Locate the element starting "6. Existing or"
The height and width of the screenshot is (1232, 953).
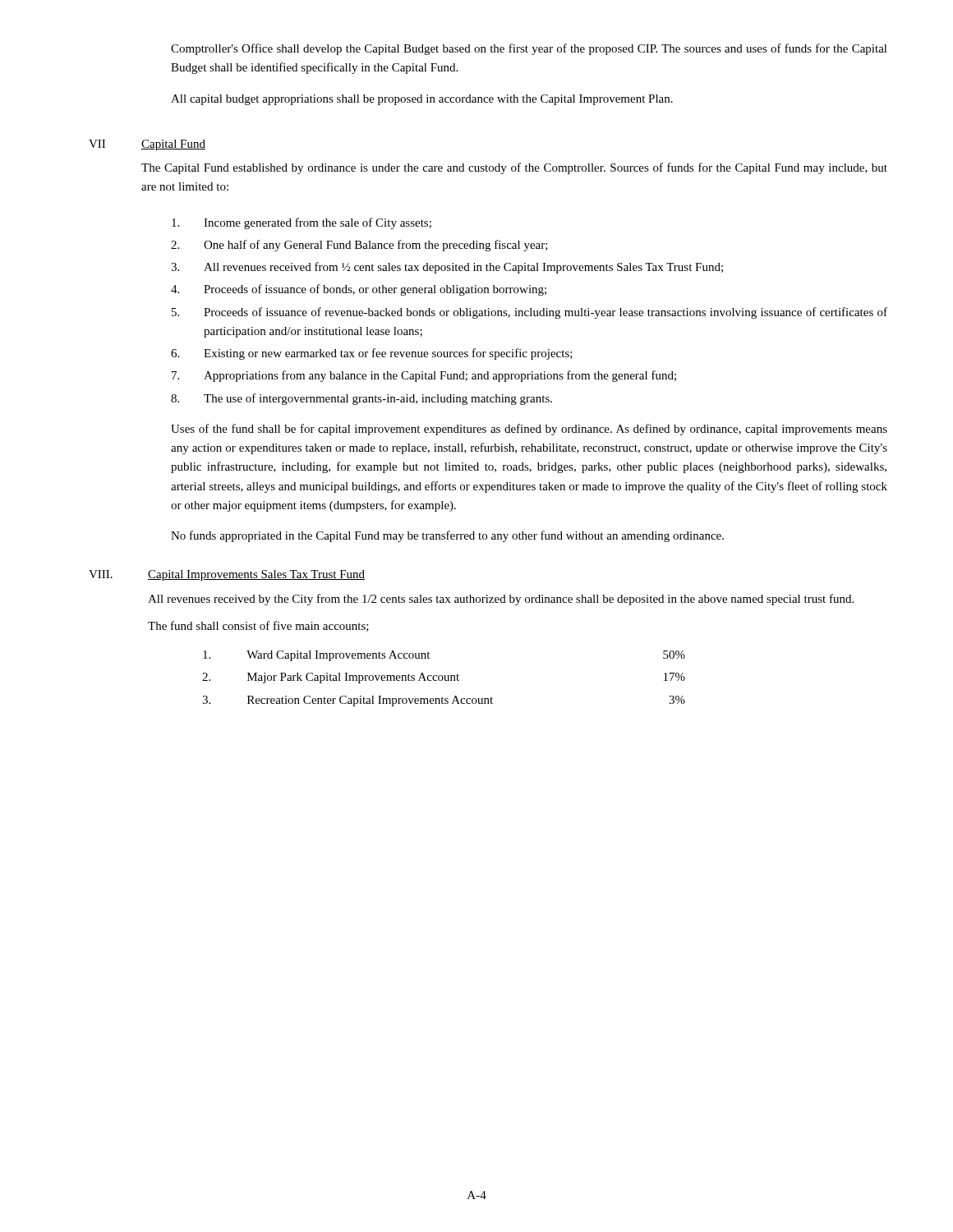tap(529, 354)
